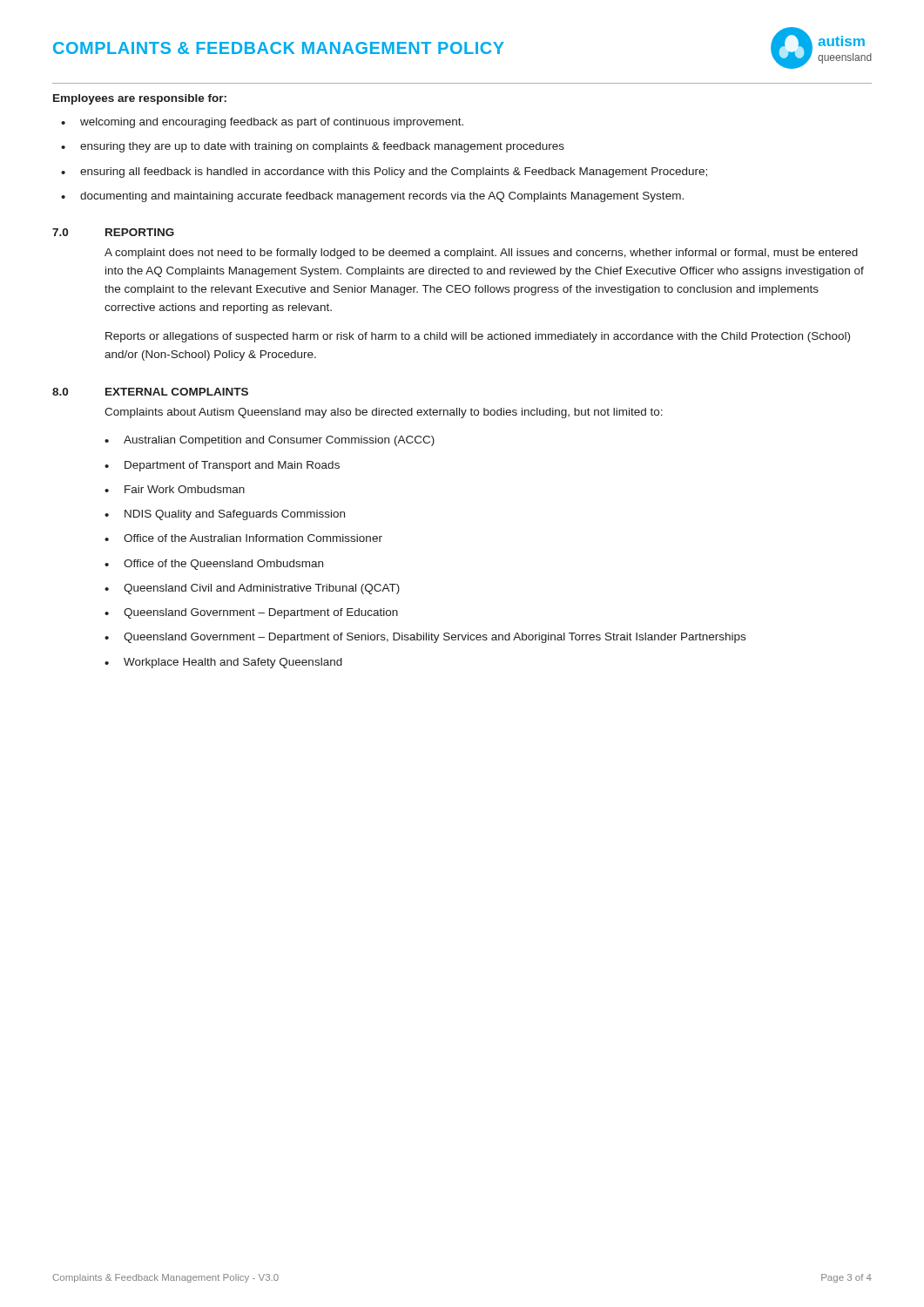The width and height of the screenshot is (924, 1307).
Task: Select the passage starting "Department of Transport and"
Action: tap(232, 465)
